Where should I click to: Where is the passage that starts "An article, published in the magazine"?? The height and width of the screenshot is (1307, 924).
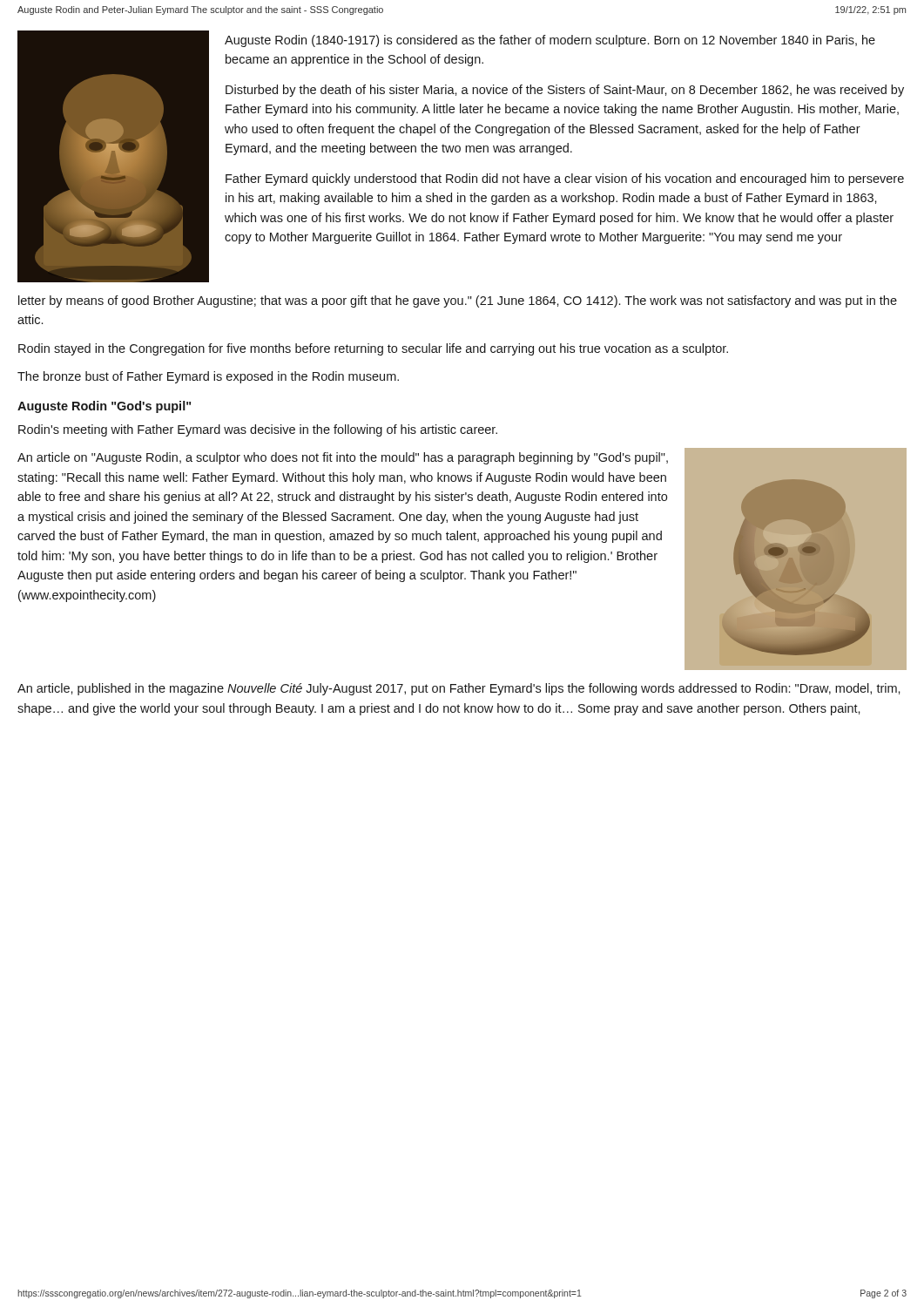click(459, 698)
